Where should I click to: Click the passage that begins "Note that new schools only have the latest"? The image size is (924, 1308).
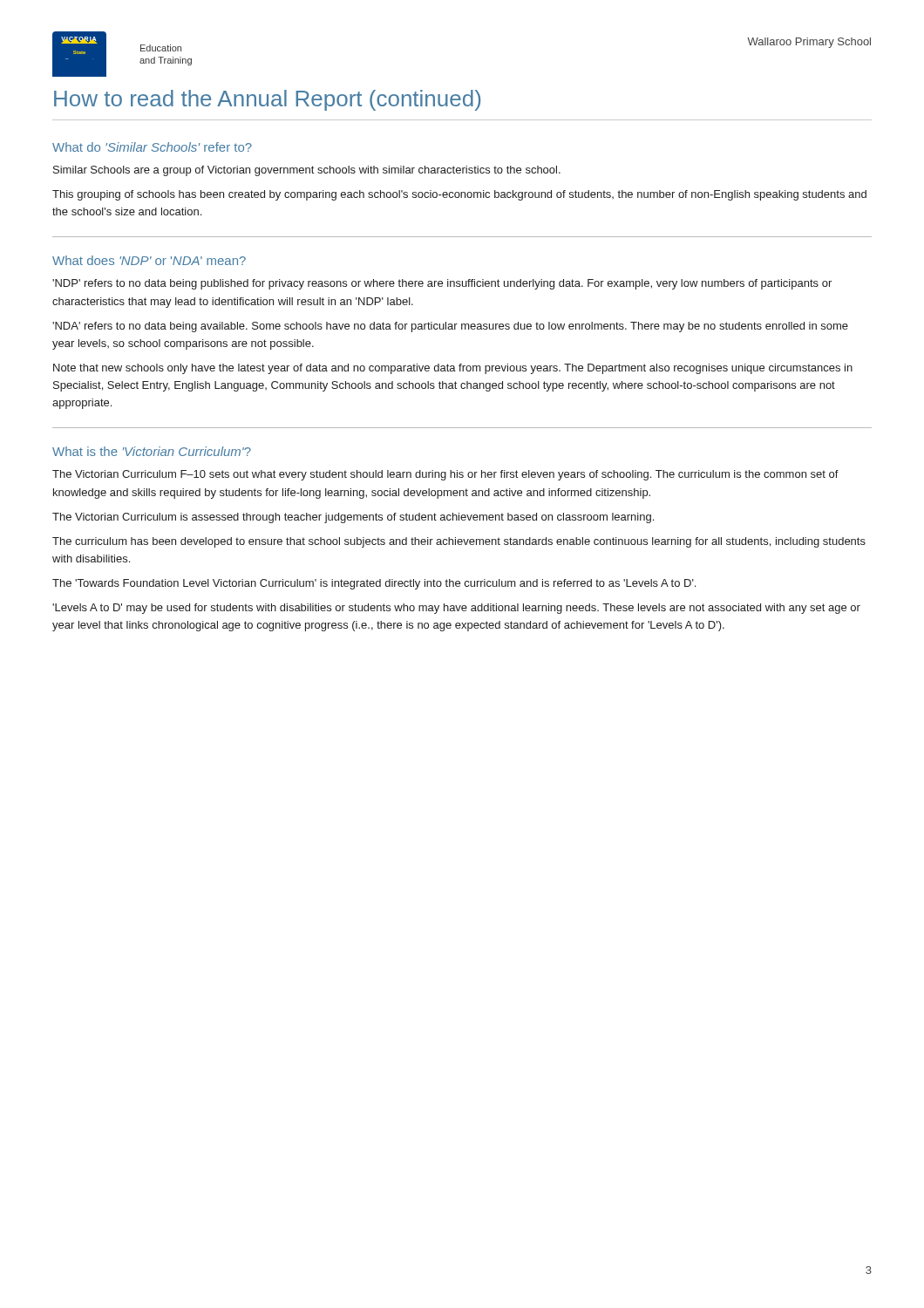point(452,385)
